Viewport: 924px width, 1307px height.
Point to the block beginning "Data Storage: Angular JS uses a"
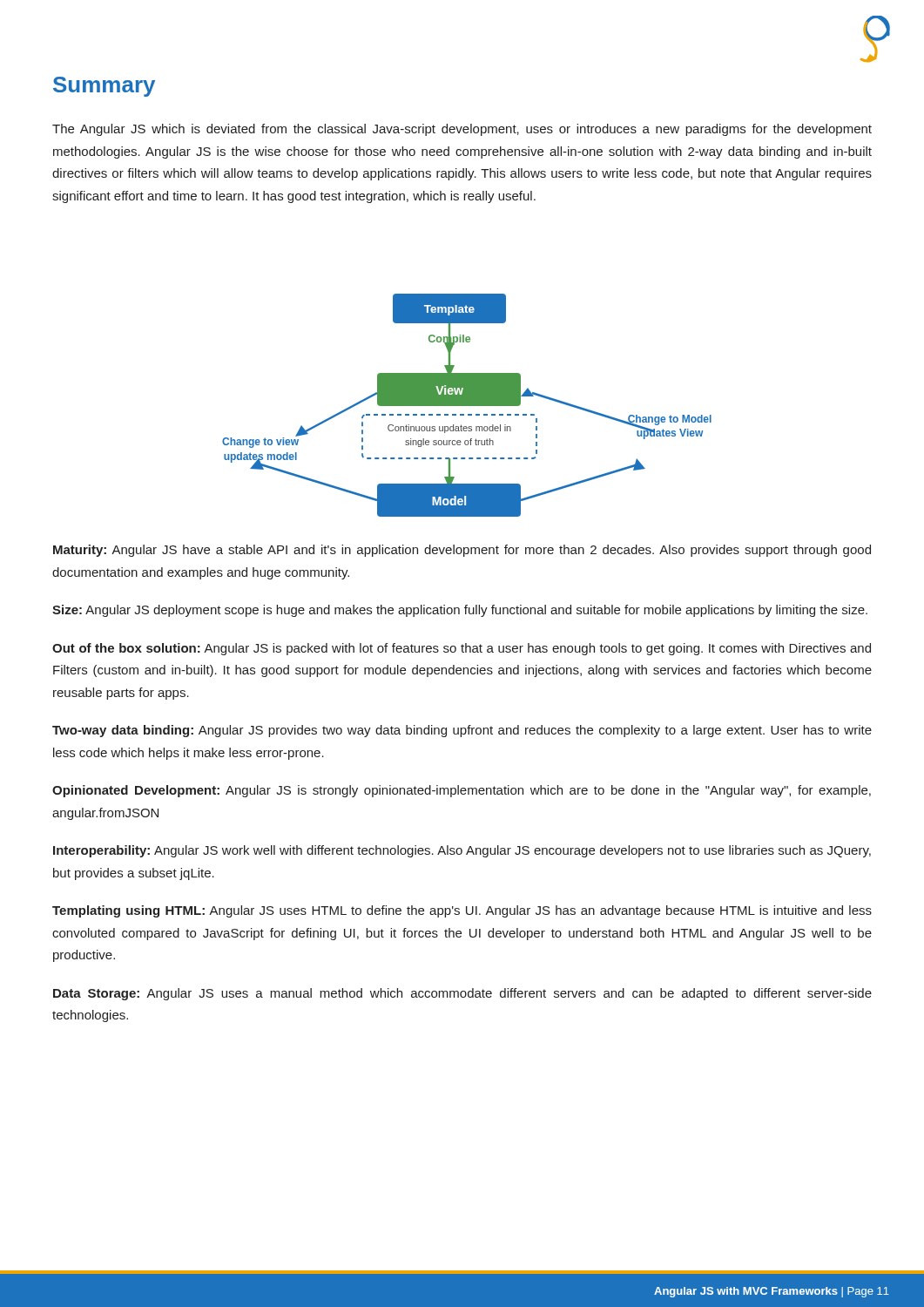pyautogui.click(x=462, y=1004)
